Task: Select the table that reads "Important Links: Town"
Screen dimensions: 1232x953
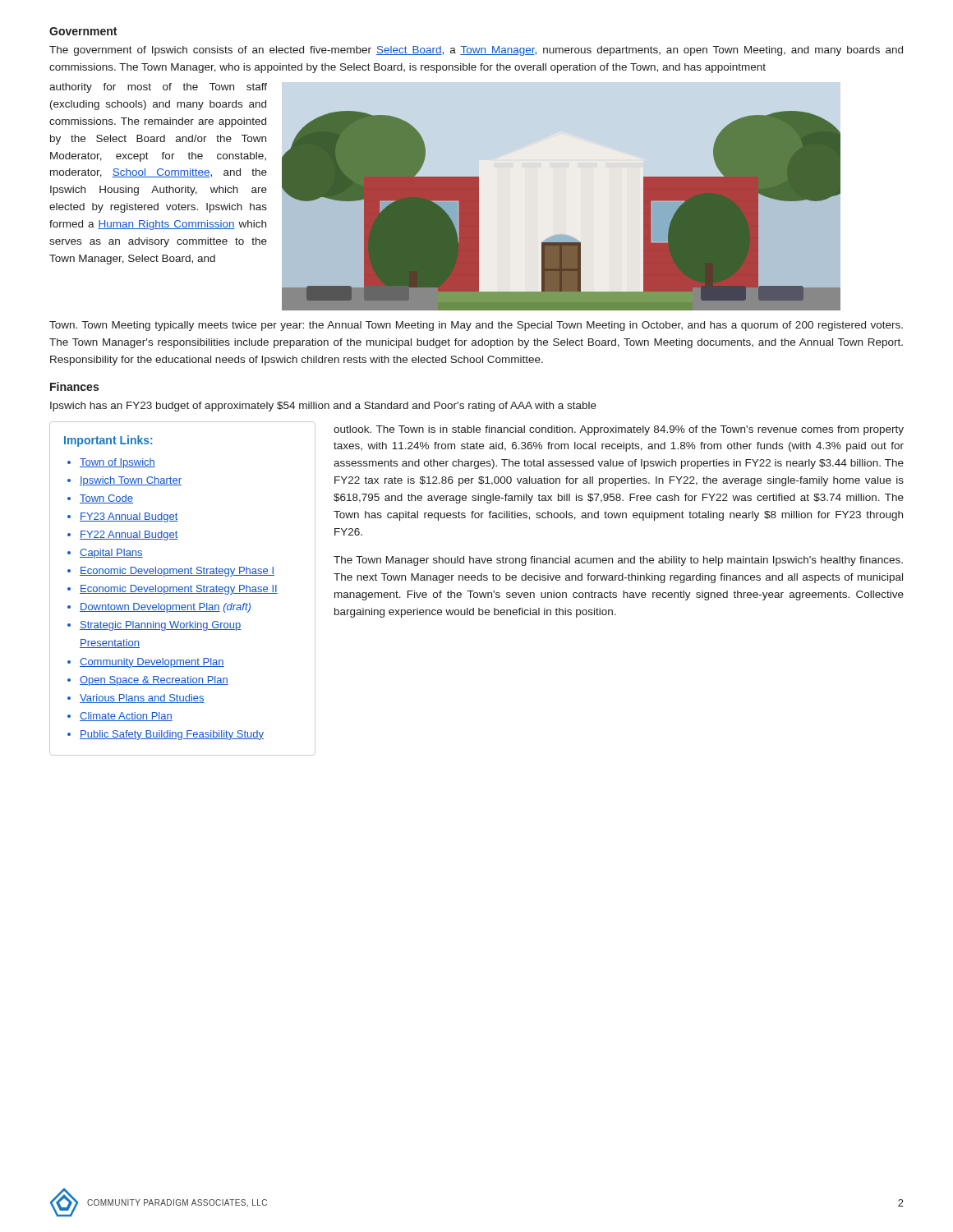Action: point(182,588)
